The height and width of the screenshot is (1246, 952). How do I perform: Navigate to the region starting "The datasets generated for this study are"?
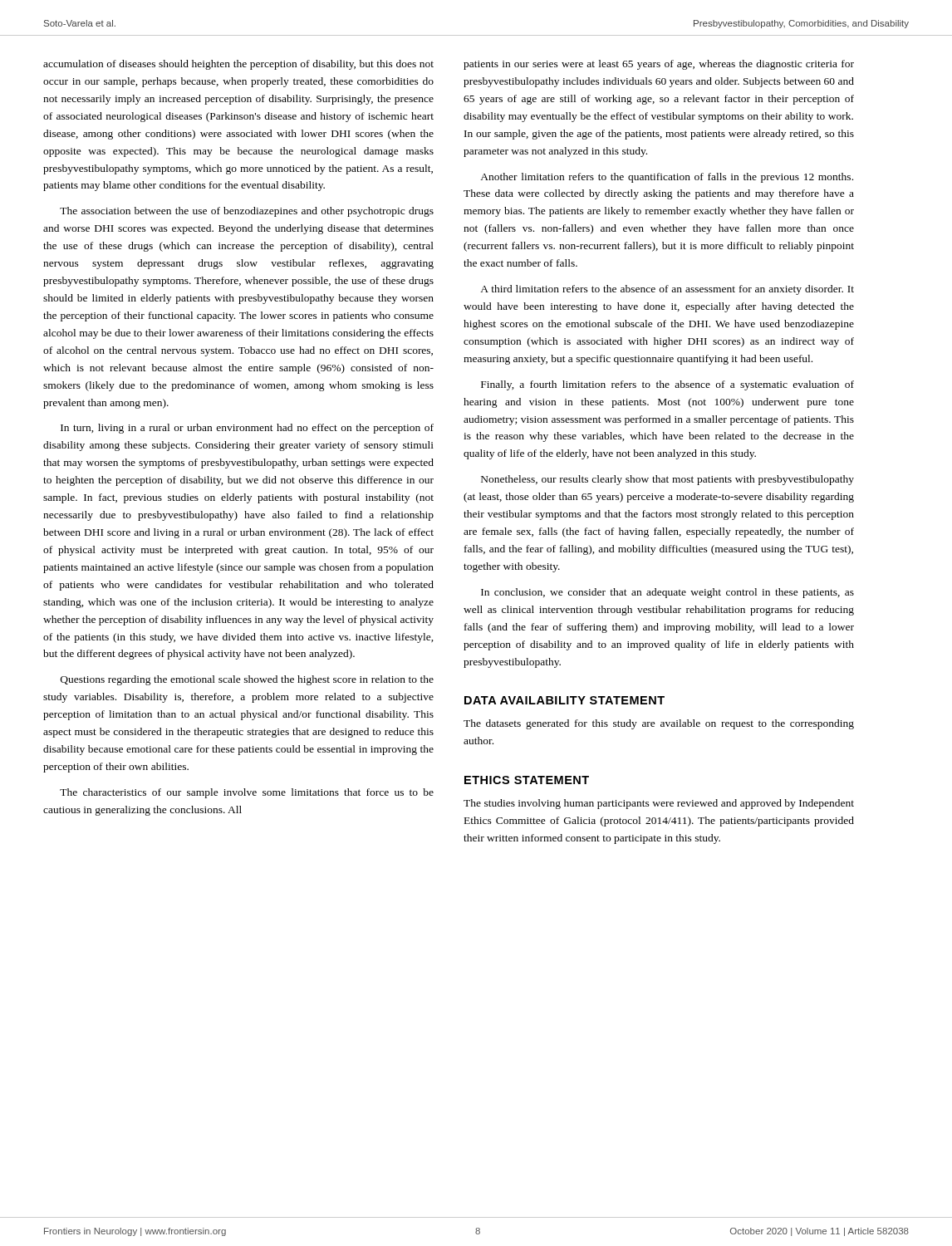coord(659,733)
